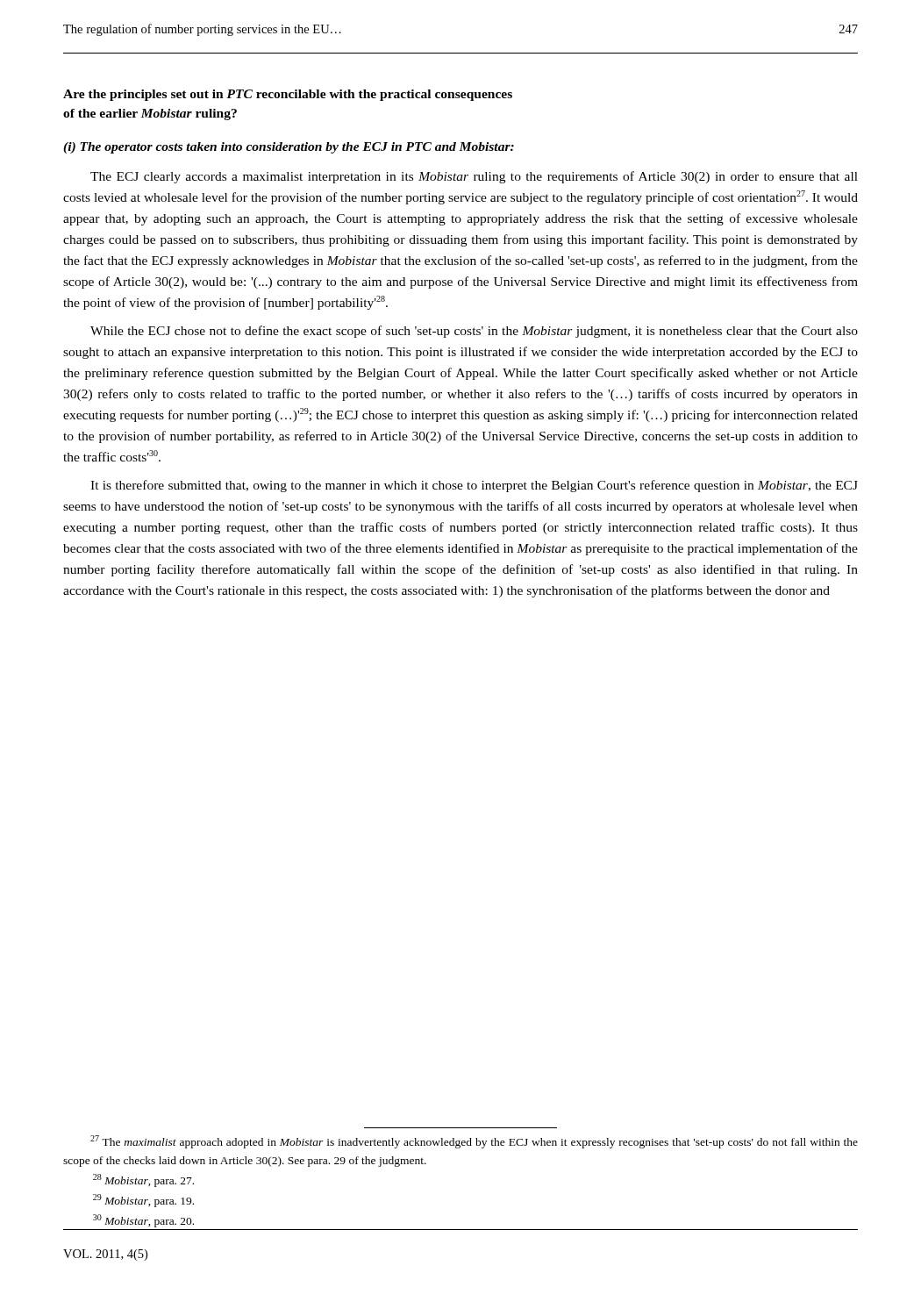Viewport: 921px width, 1316px height.
Task: Find the block on this page that starts "While the ECJ chose"
Action: [x=460, y=393]
